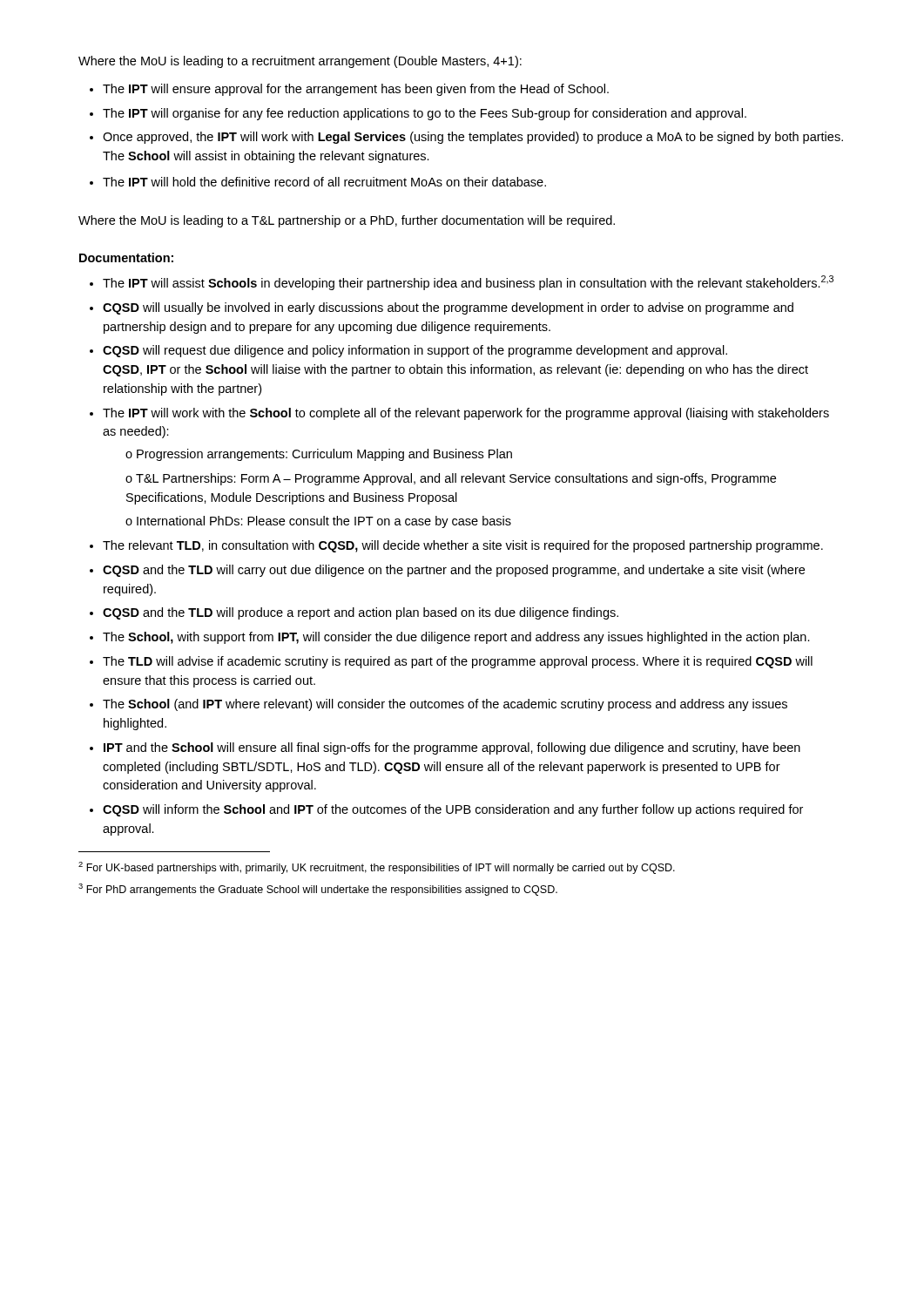
Task: Find the block on this page that starts "The IPT will ensure approval for"
Action: click(356, 89)
